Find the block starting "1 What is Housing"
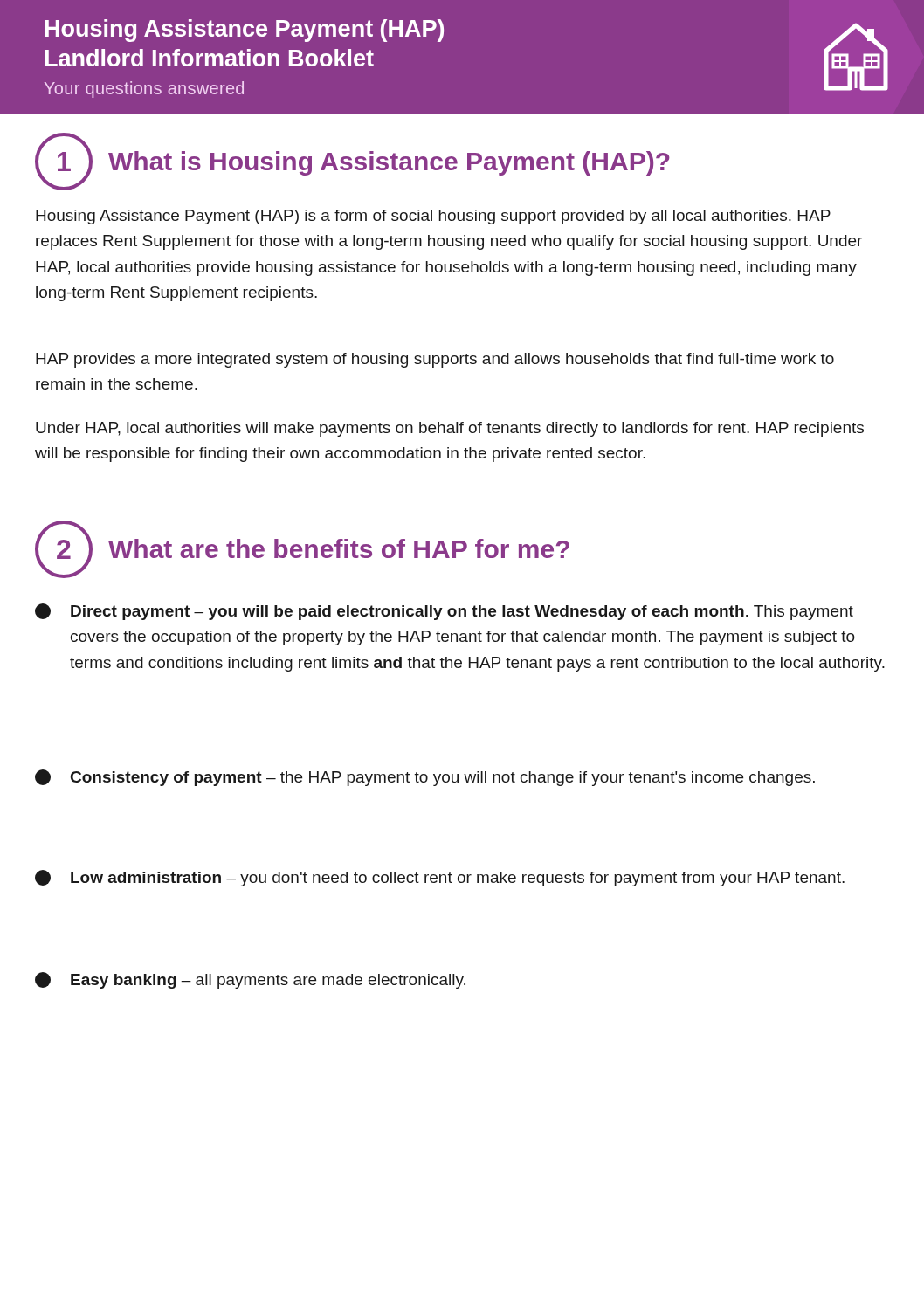Screen dimensions: 1310x924 [x=353, y=162]
